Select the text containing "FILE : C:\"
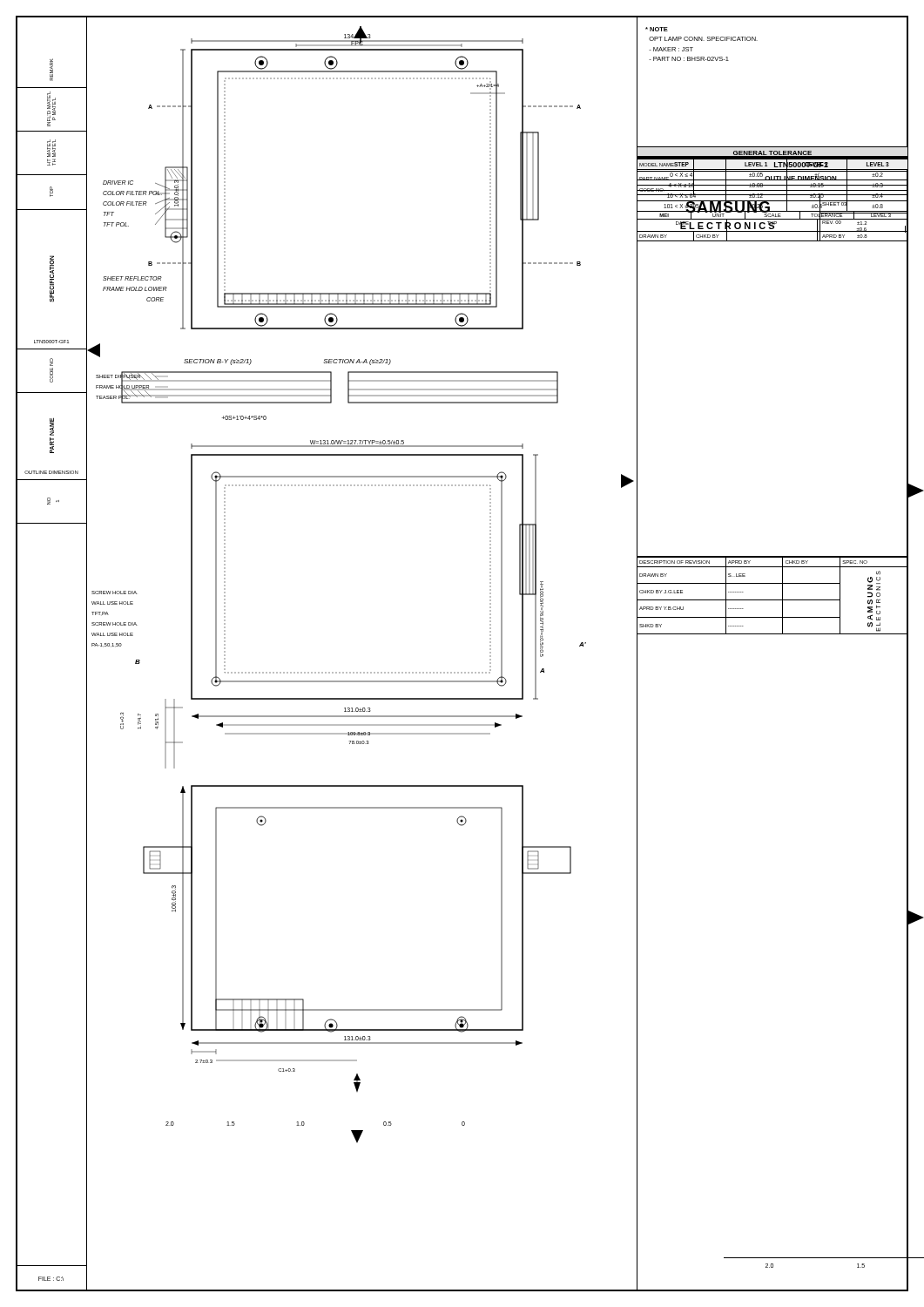924x1307 pixels. point(51,1279)
